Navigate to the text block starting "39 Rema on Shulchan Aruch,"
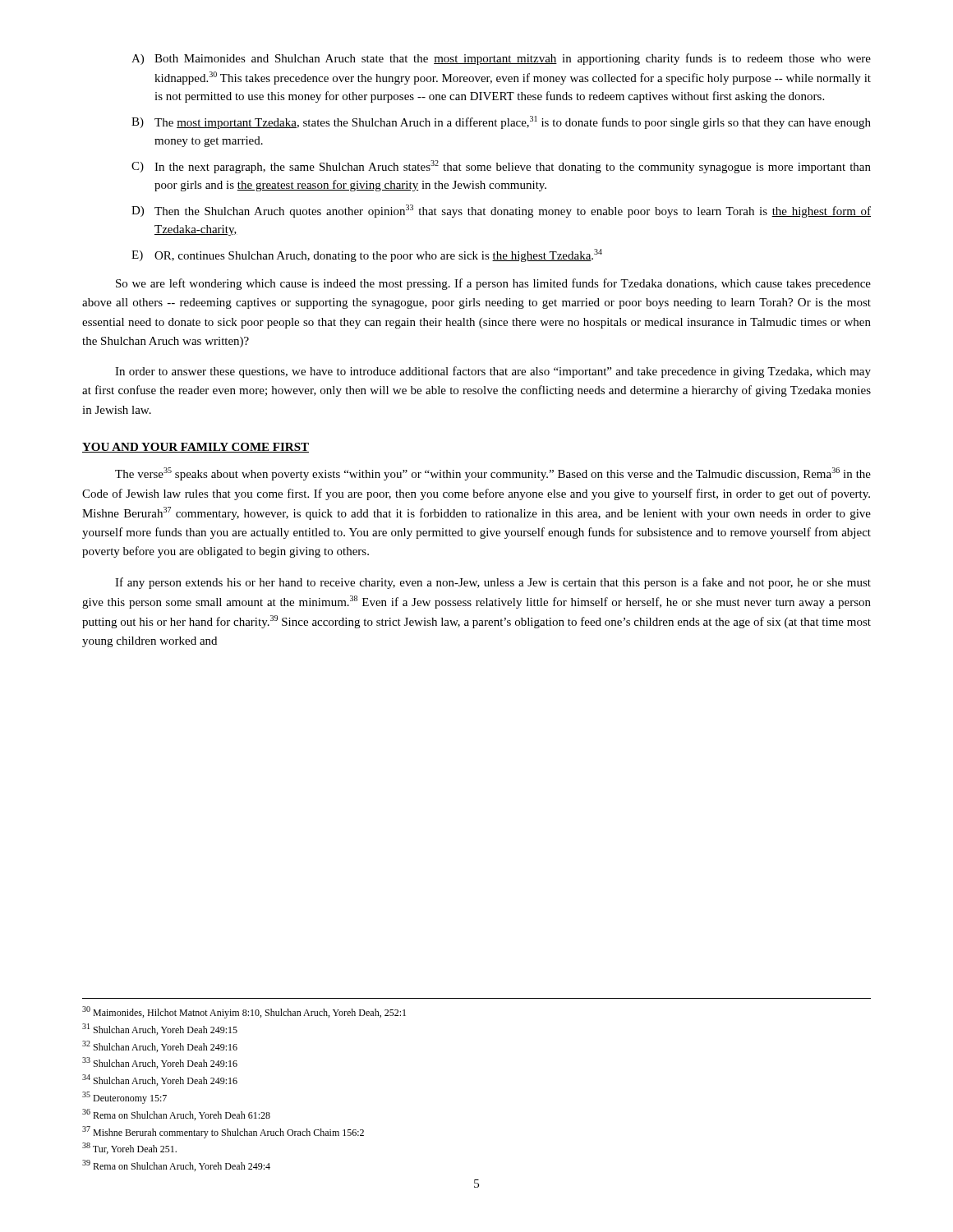 [x=176, y=1165]
